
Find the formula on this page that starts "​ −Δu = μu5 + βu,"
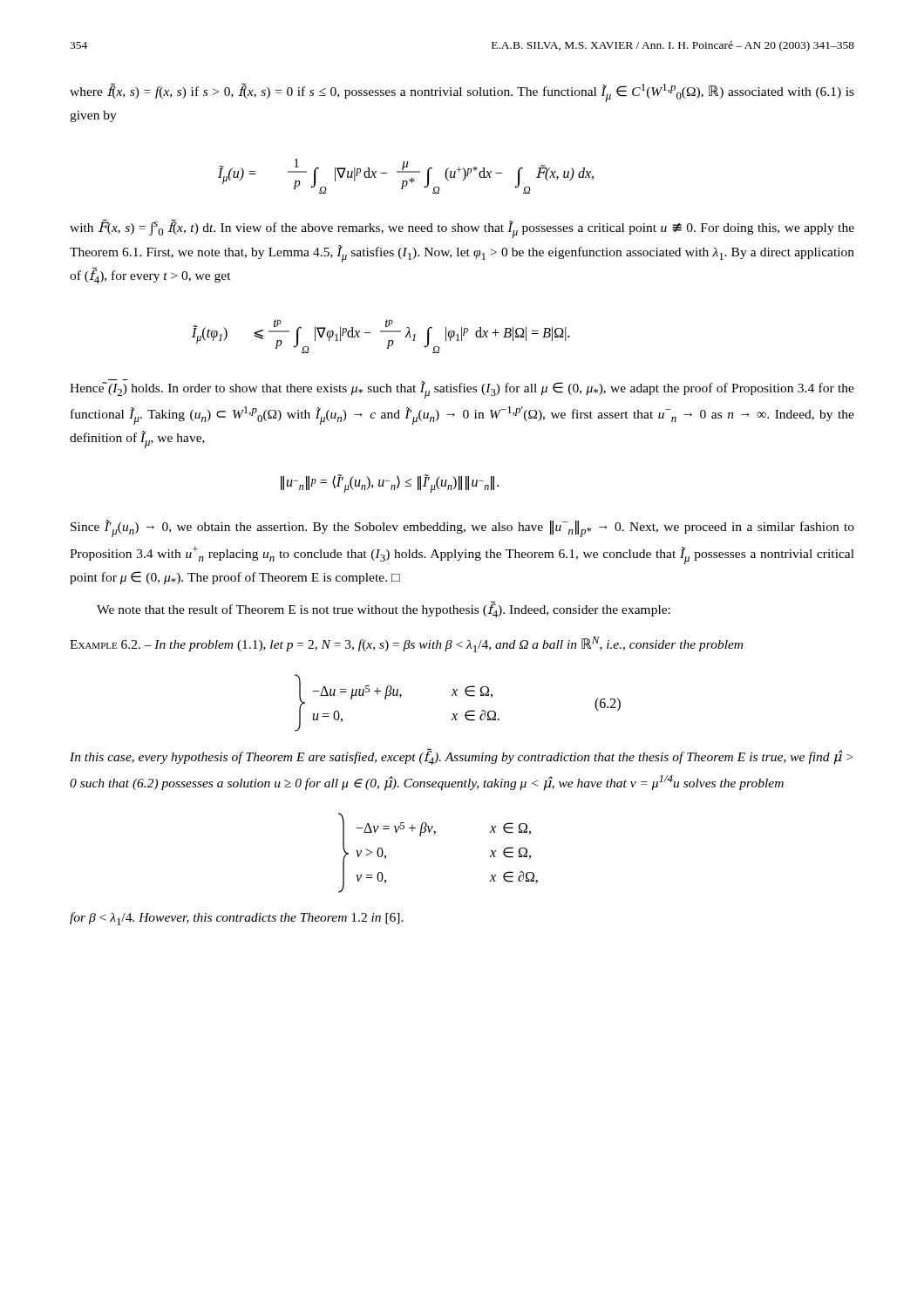[462, 702]
